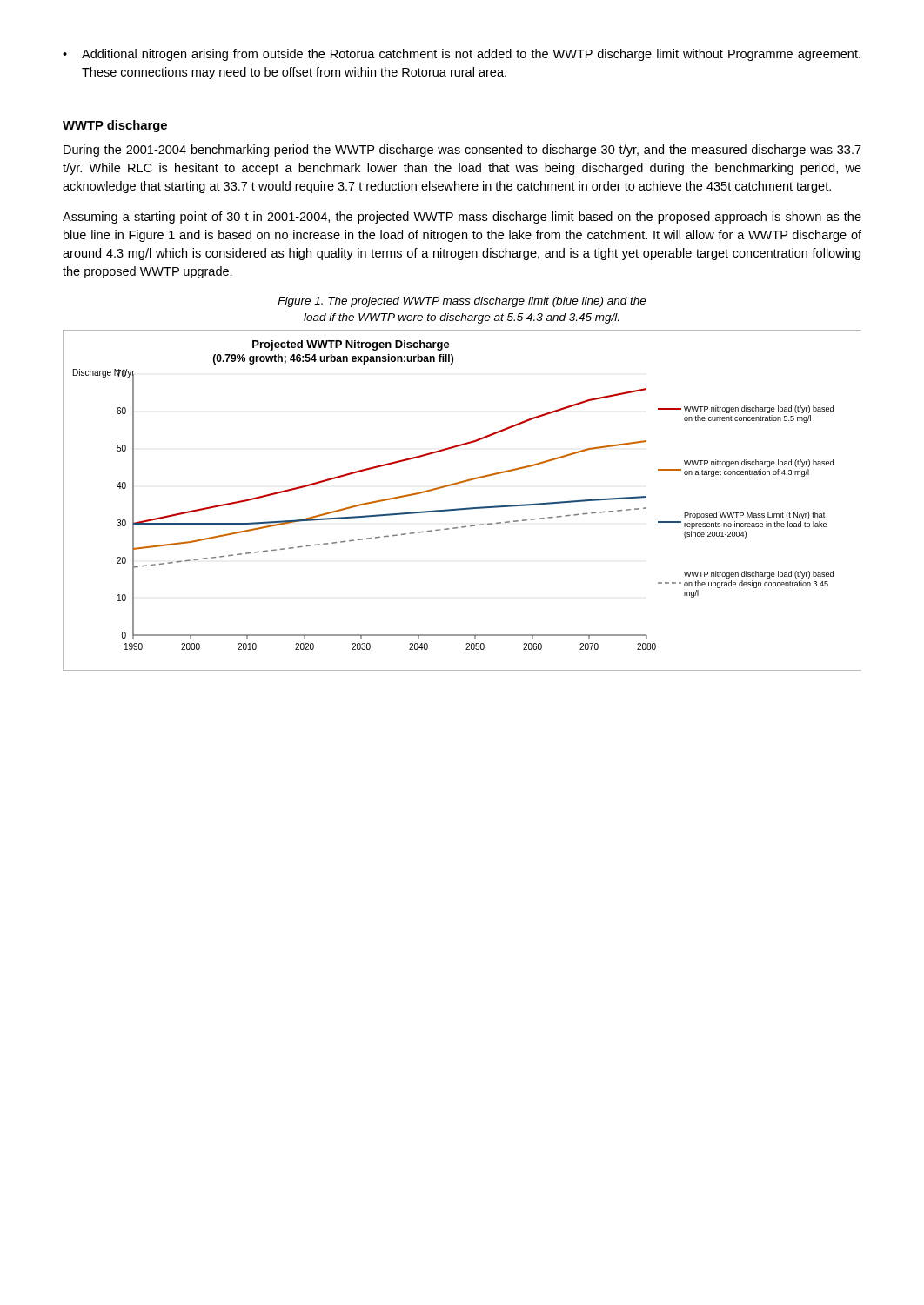Locate the line chart
Viewport: 924px width, 1305px height.
click(462, 500)
